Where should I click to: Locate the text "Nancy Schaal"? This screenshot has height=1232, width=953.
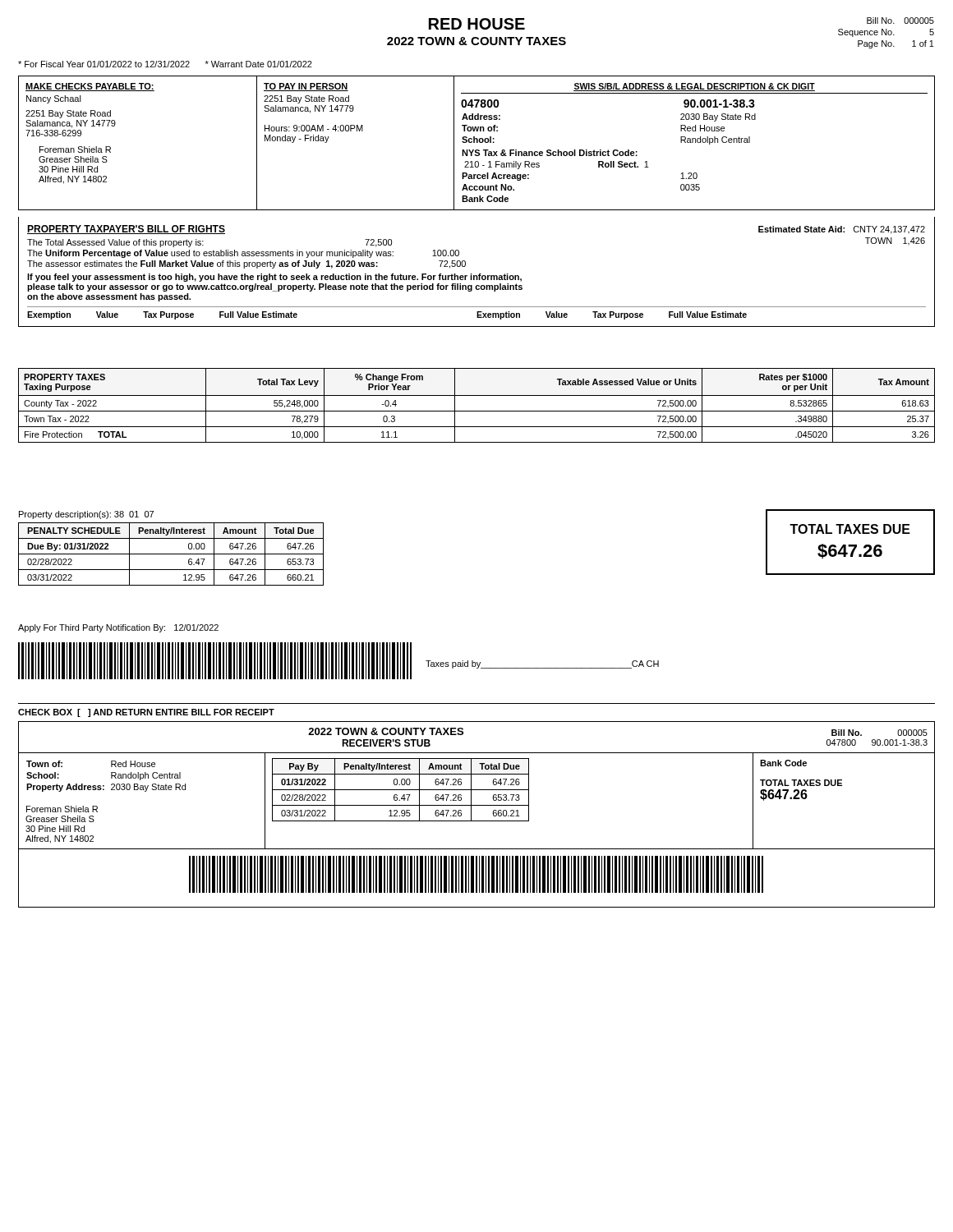[53, 99]
